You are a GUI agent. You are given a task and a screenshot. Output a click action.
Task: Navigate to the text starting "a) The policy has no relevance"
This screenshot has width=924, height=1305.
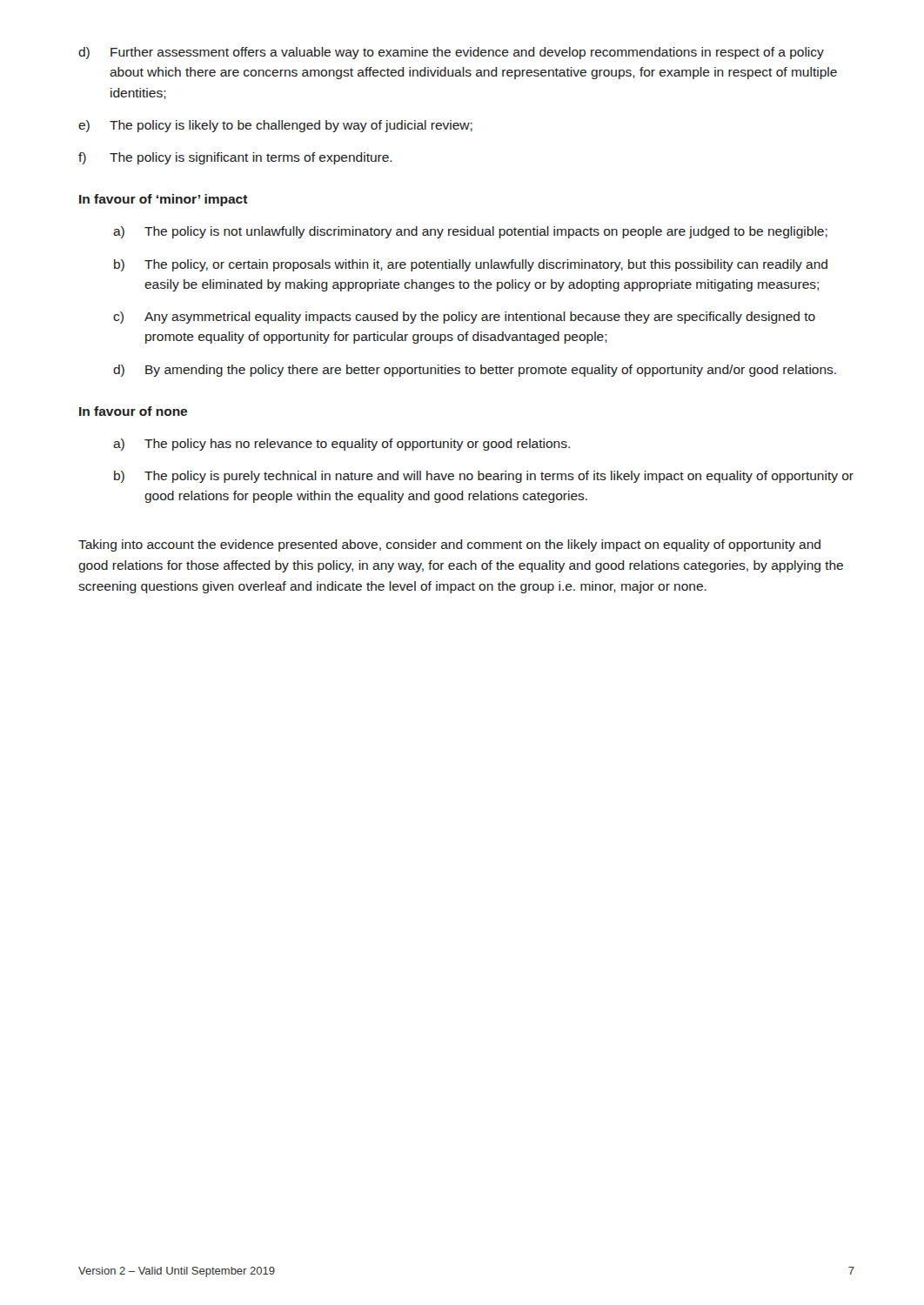coord(484,443)
